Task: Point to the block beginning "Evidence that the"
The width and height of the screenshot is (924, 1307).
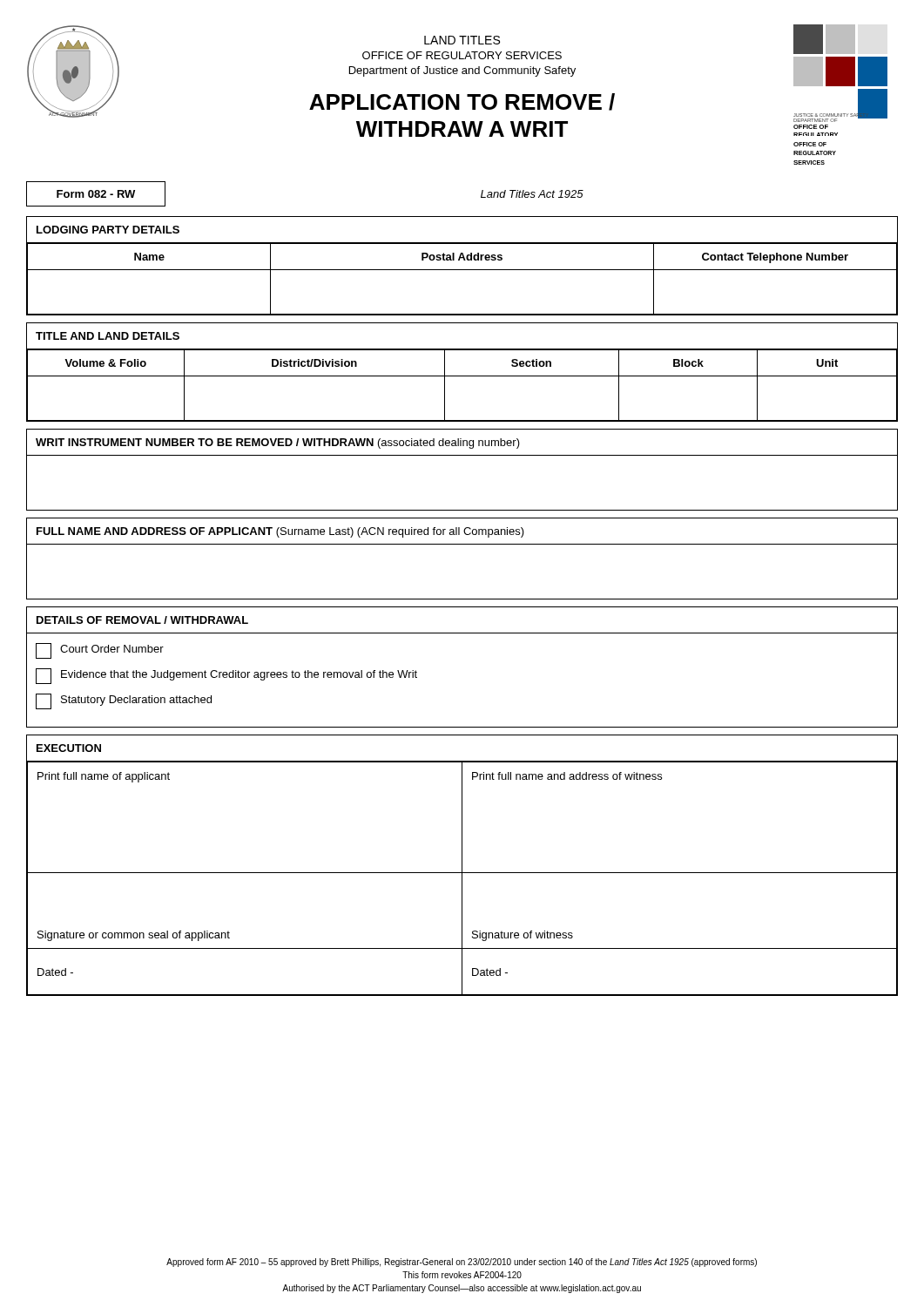Action: click(227, 676)
